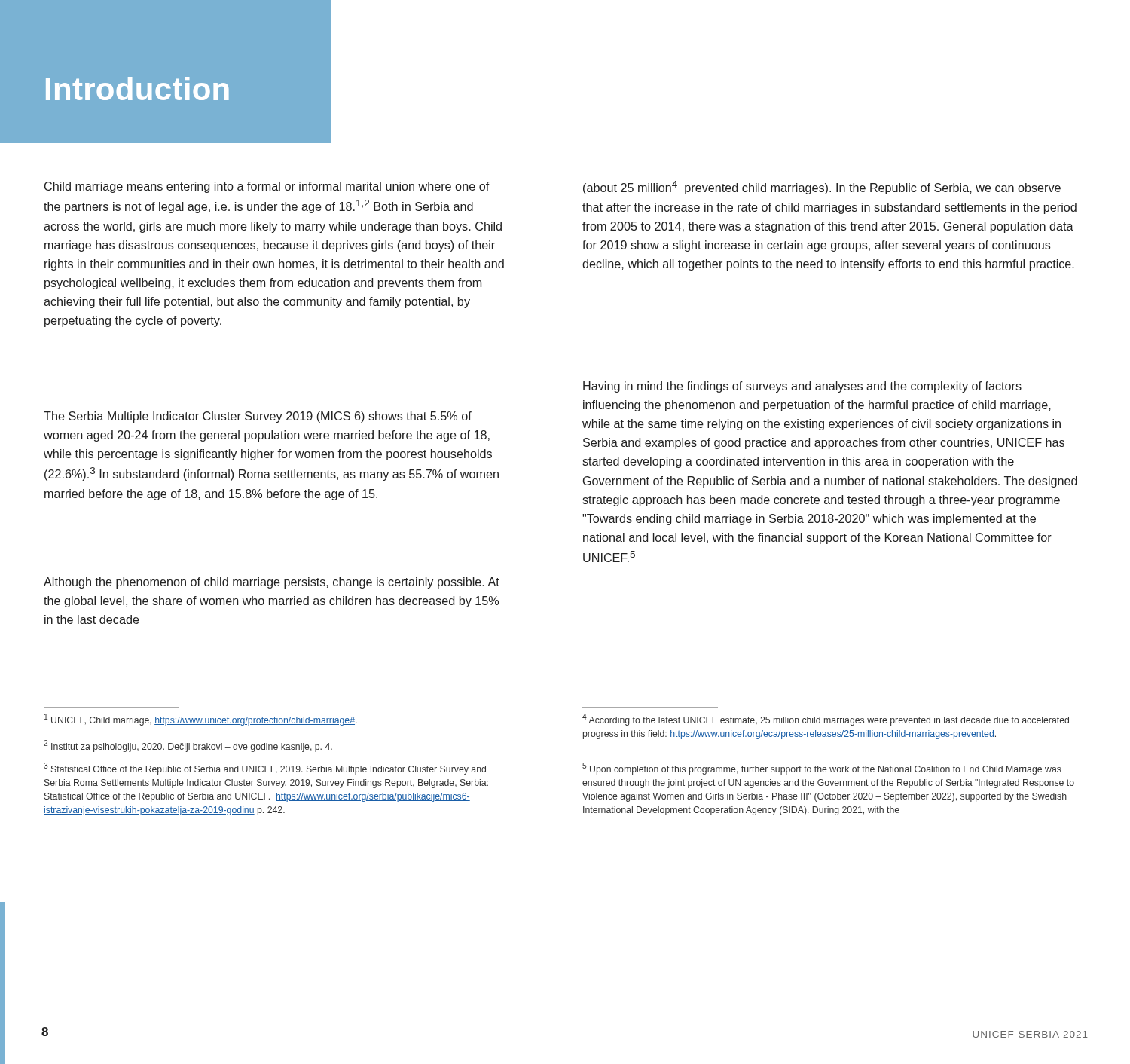Find the block on this page that starts "Having in mind the findings"
The width and height of the screenshot is (1130, 1064).
tap(830, 472)
